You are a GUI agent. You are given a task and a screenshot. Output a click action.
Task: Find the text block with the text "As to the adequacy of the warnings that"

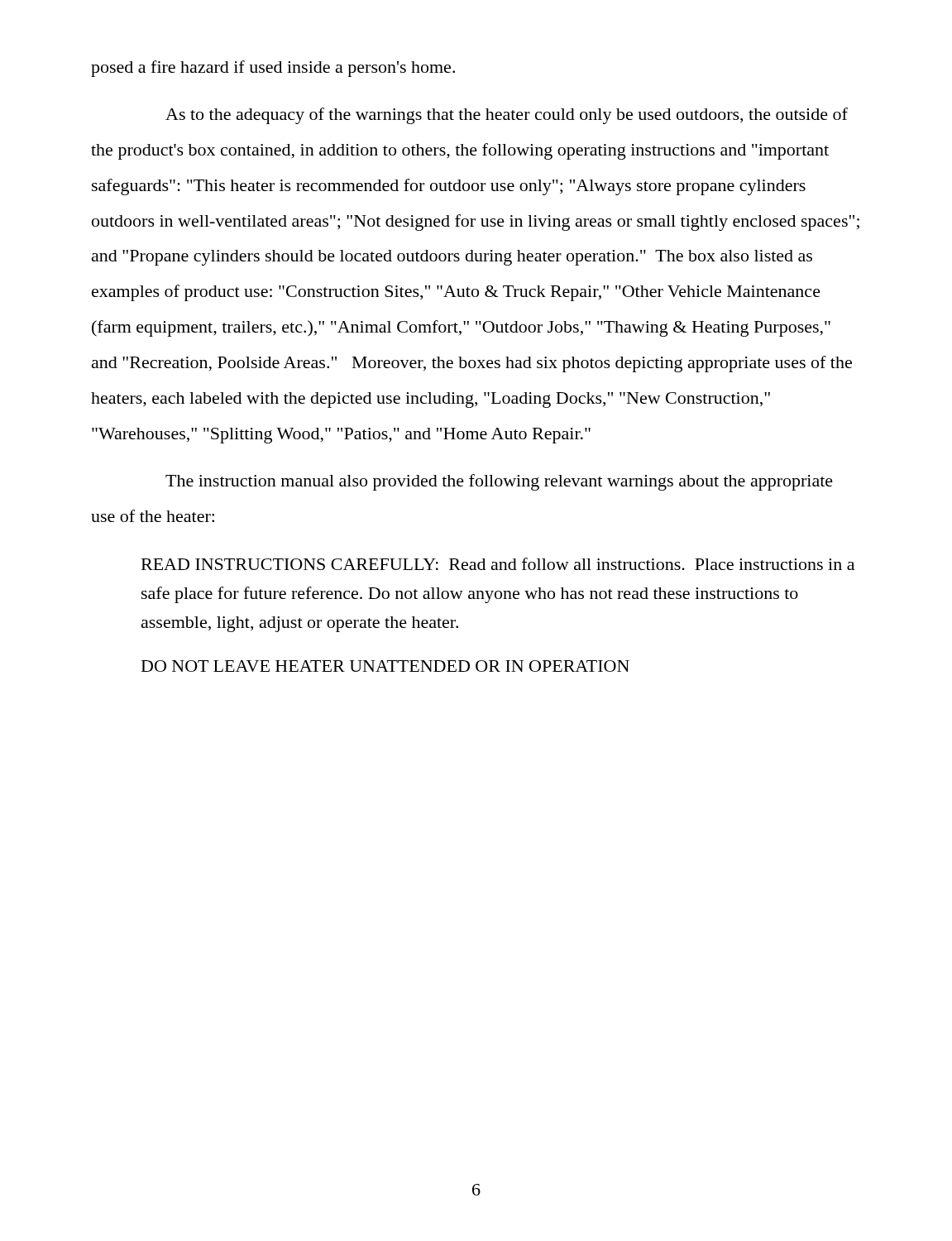507,116
